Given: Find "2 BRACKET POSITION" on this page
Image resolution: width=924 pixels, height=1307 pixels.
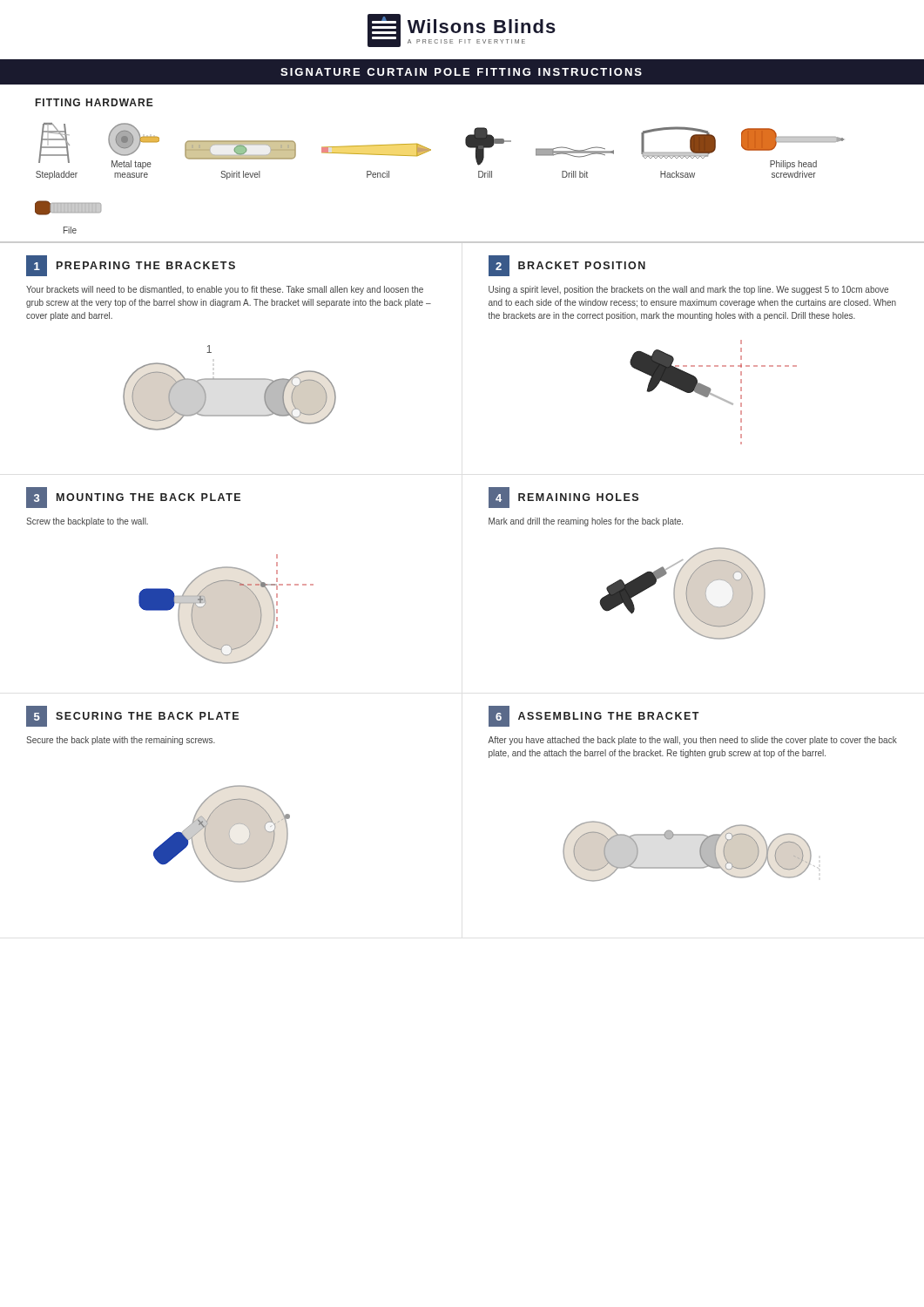Looking at the screenshot, I should pos(568,266).
